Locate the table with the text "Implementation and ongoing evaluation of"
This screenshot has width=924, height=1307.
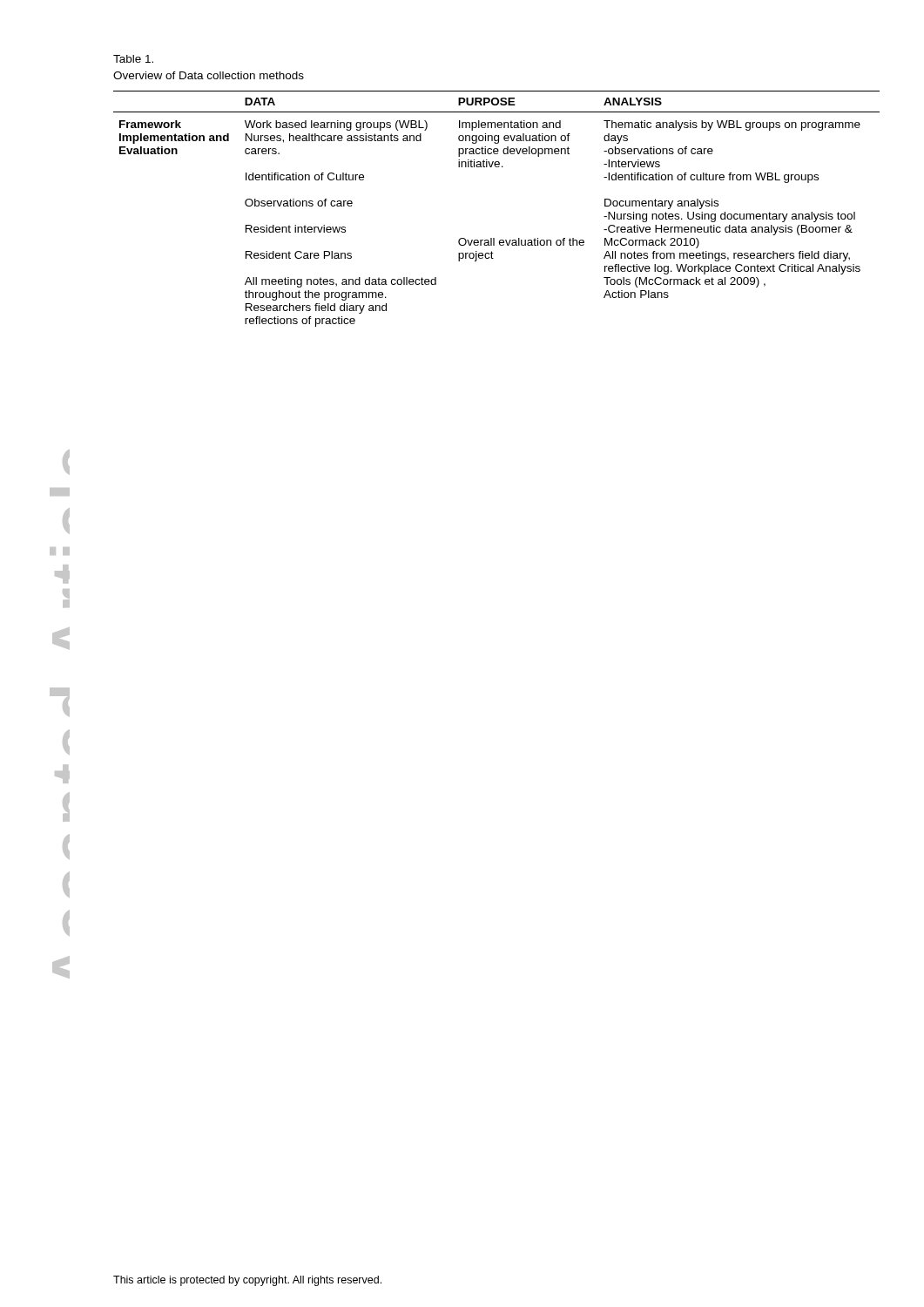point(496,210)
